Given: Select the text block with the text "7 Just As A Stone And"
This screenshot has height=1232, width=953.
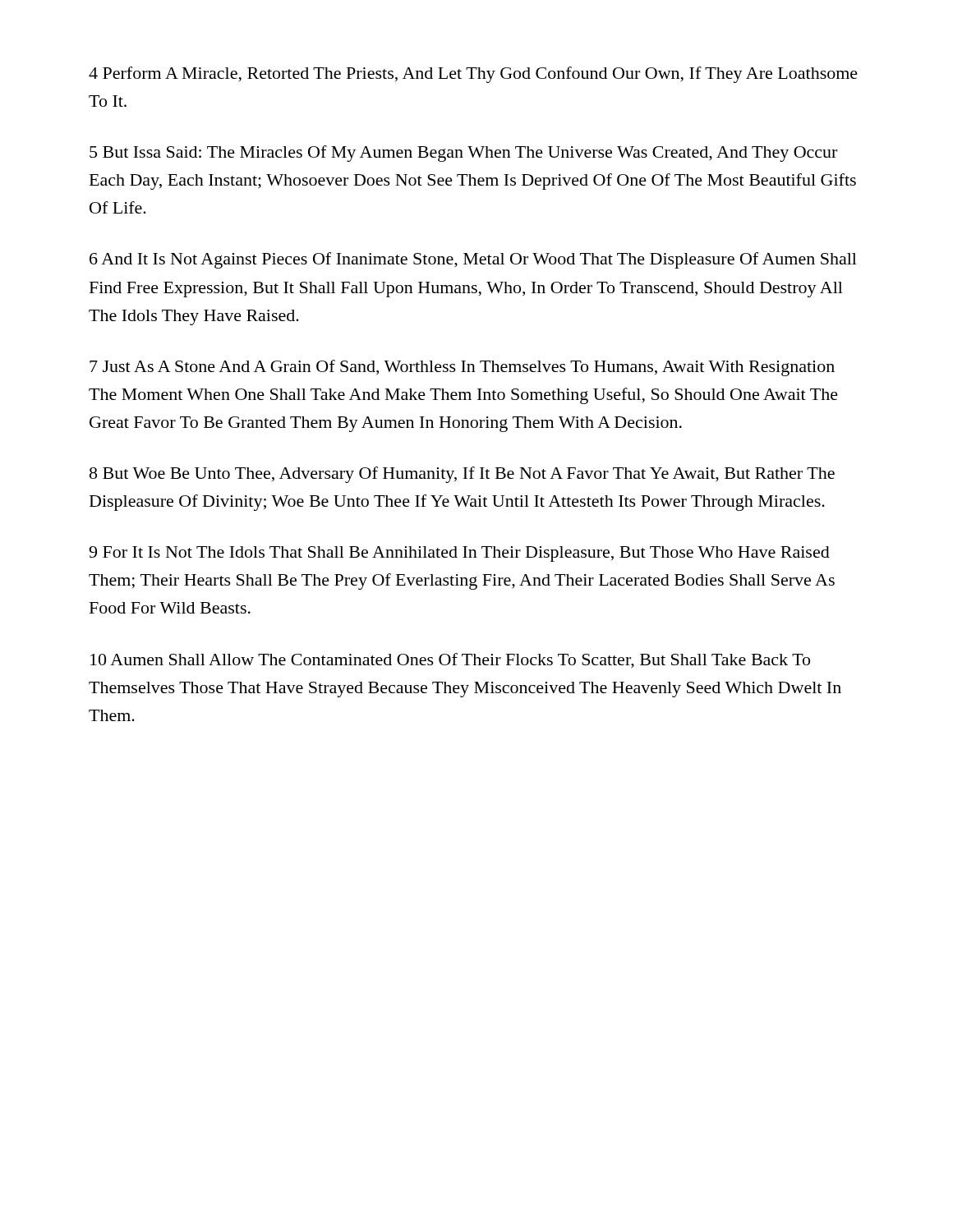Looking at the screenshot, I should click(463, 394).
